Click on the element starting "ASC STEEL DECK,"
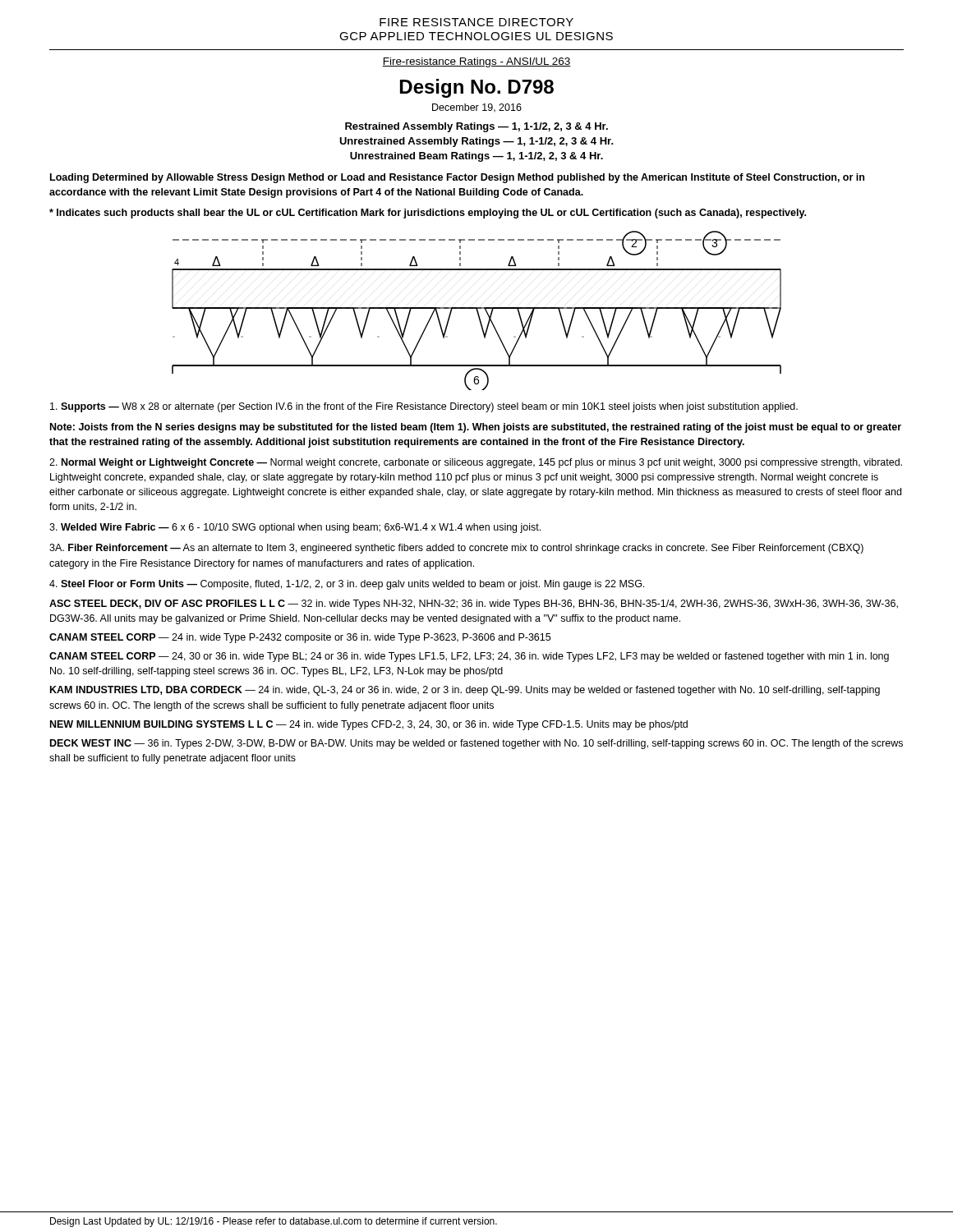The height and width of the screenshot is (1232, 953). (474, 611)
